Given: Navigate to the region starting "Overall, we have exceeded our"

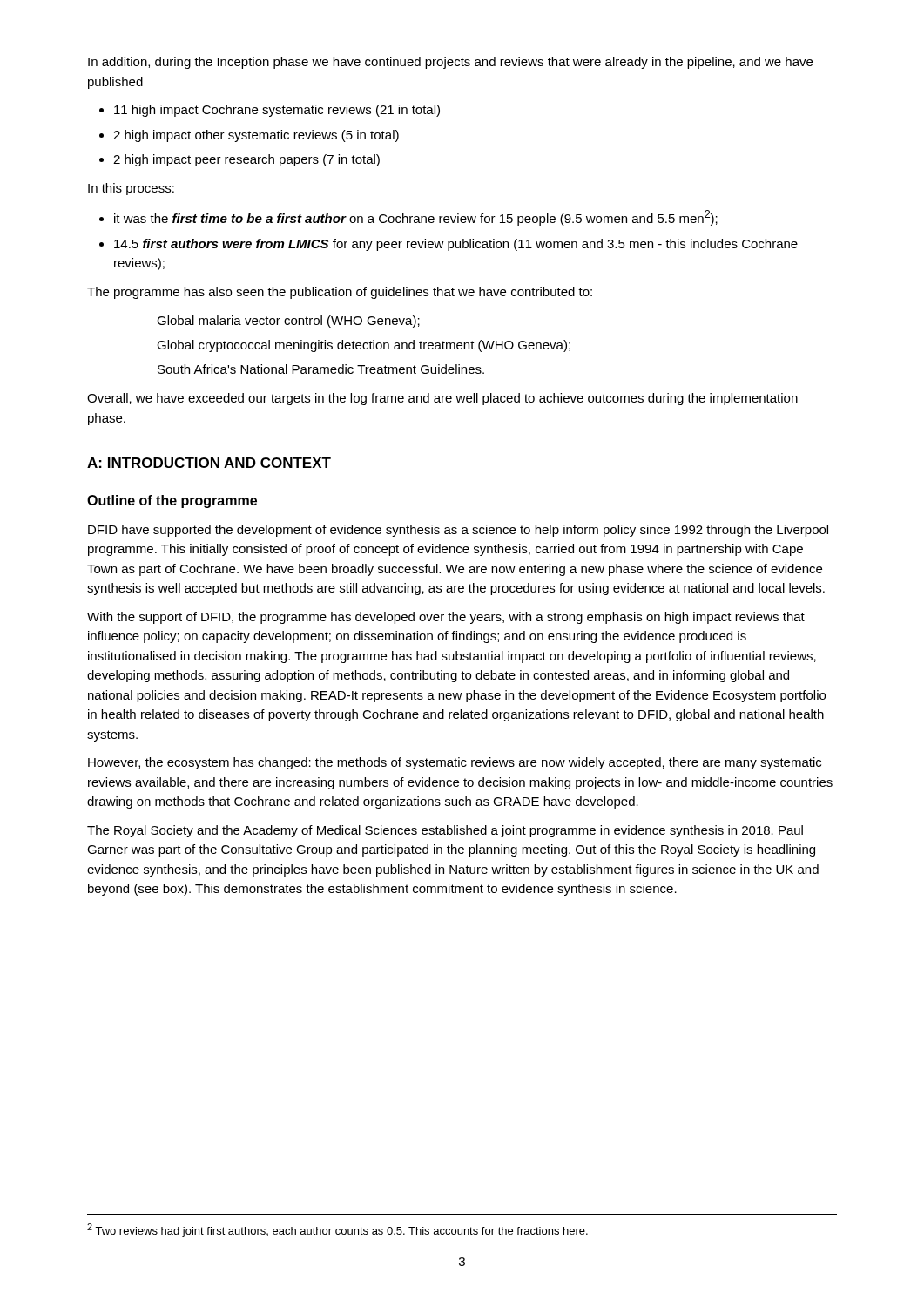Looking at the screenshot, I should pos(462,408).
